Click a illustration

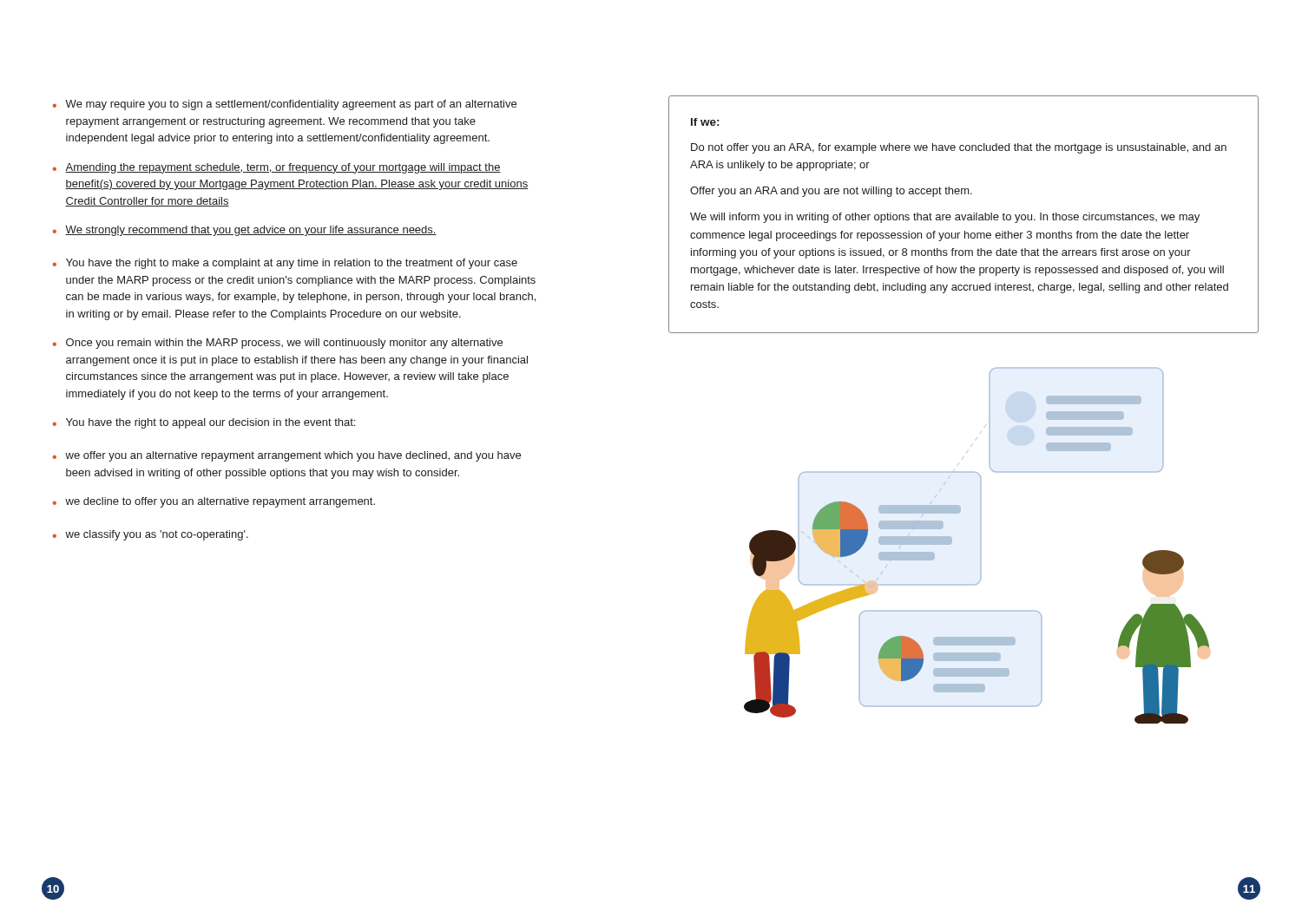[963, 542]
